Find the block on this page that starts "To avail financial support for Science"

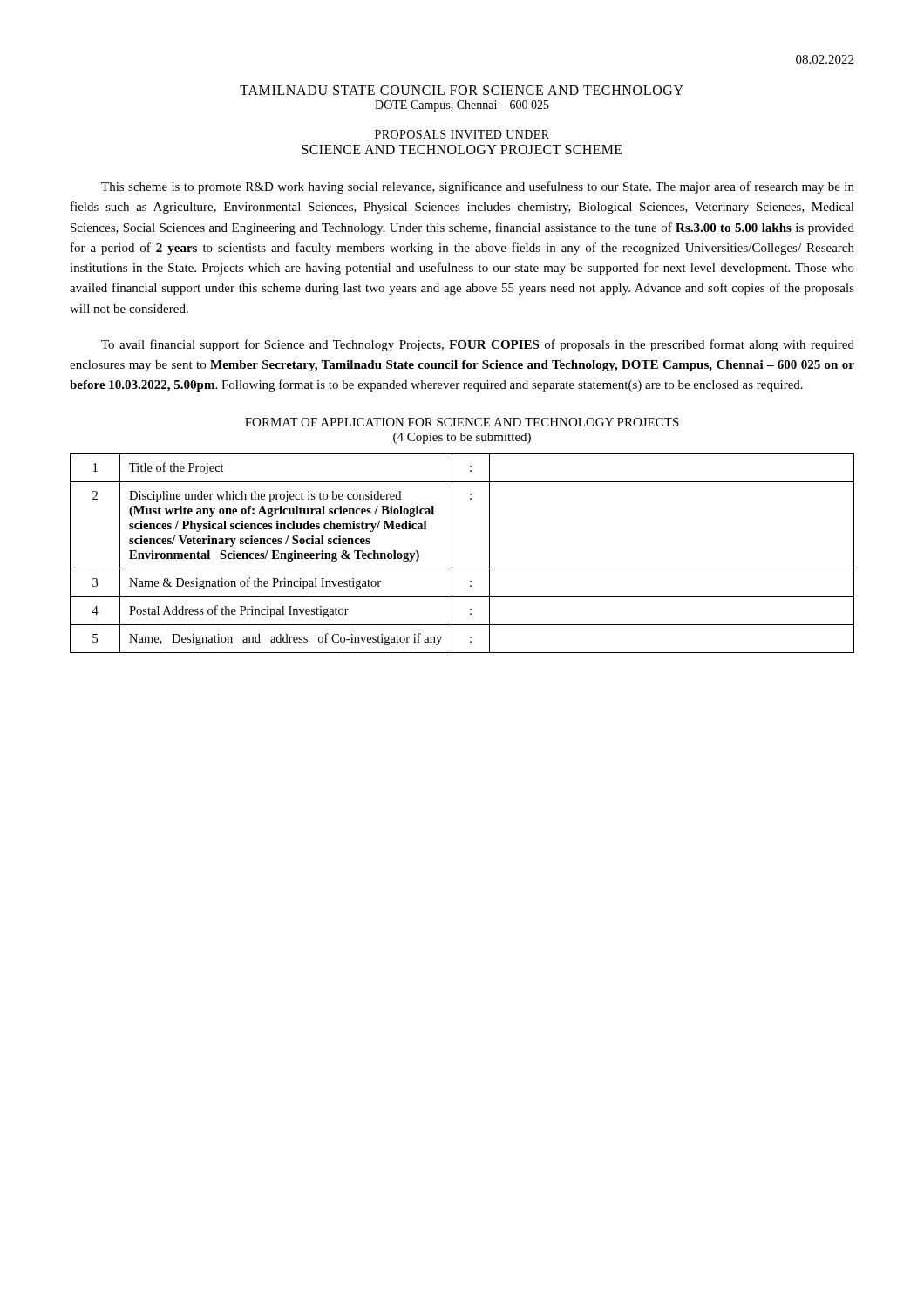(x=462, y=364)
